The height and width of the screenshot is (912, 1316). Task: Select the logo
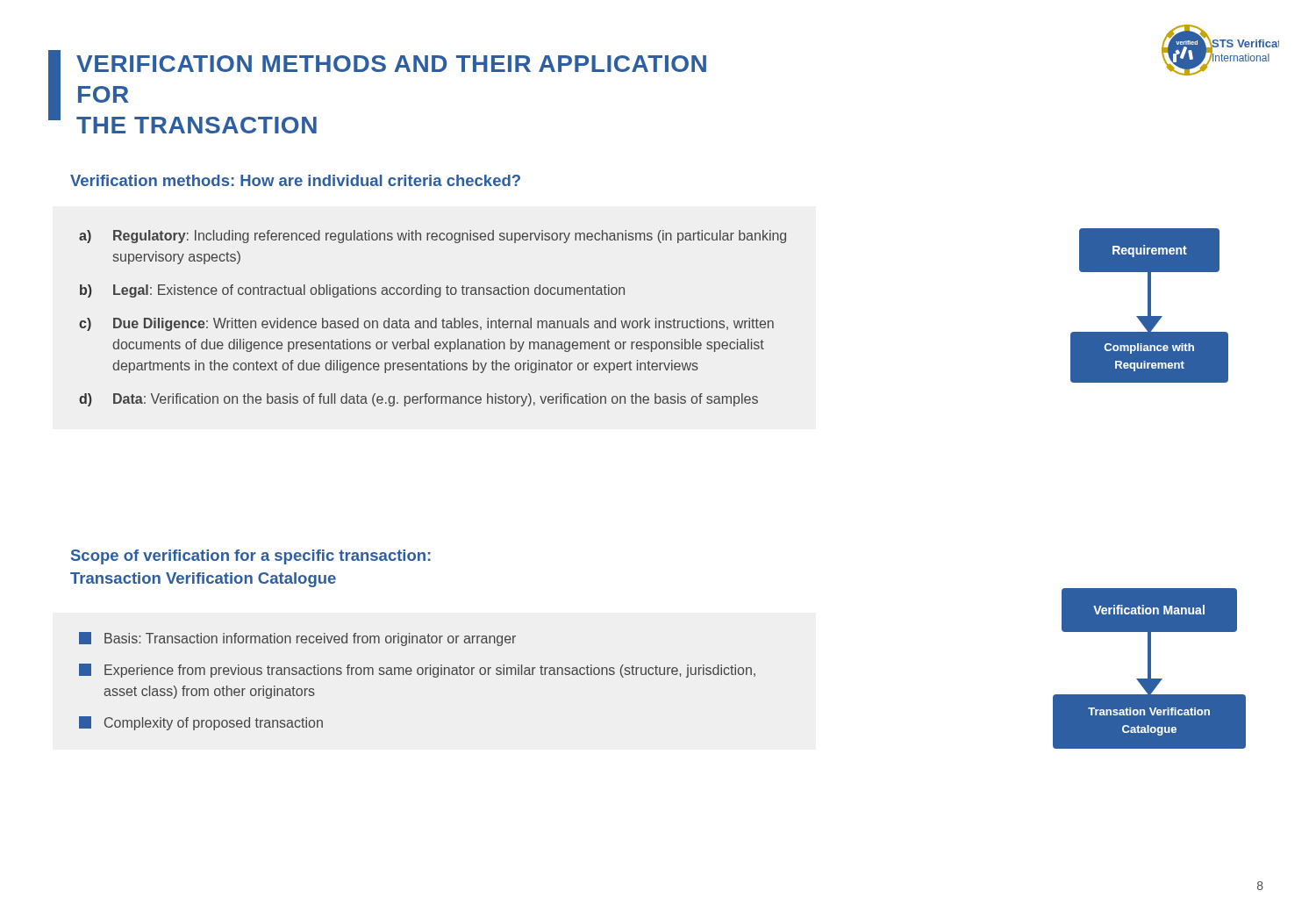[1211, 54]
